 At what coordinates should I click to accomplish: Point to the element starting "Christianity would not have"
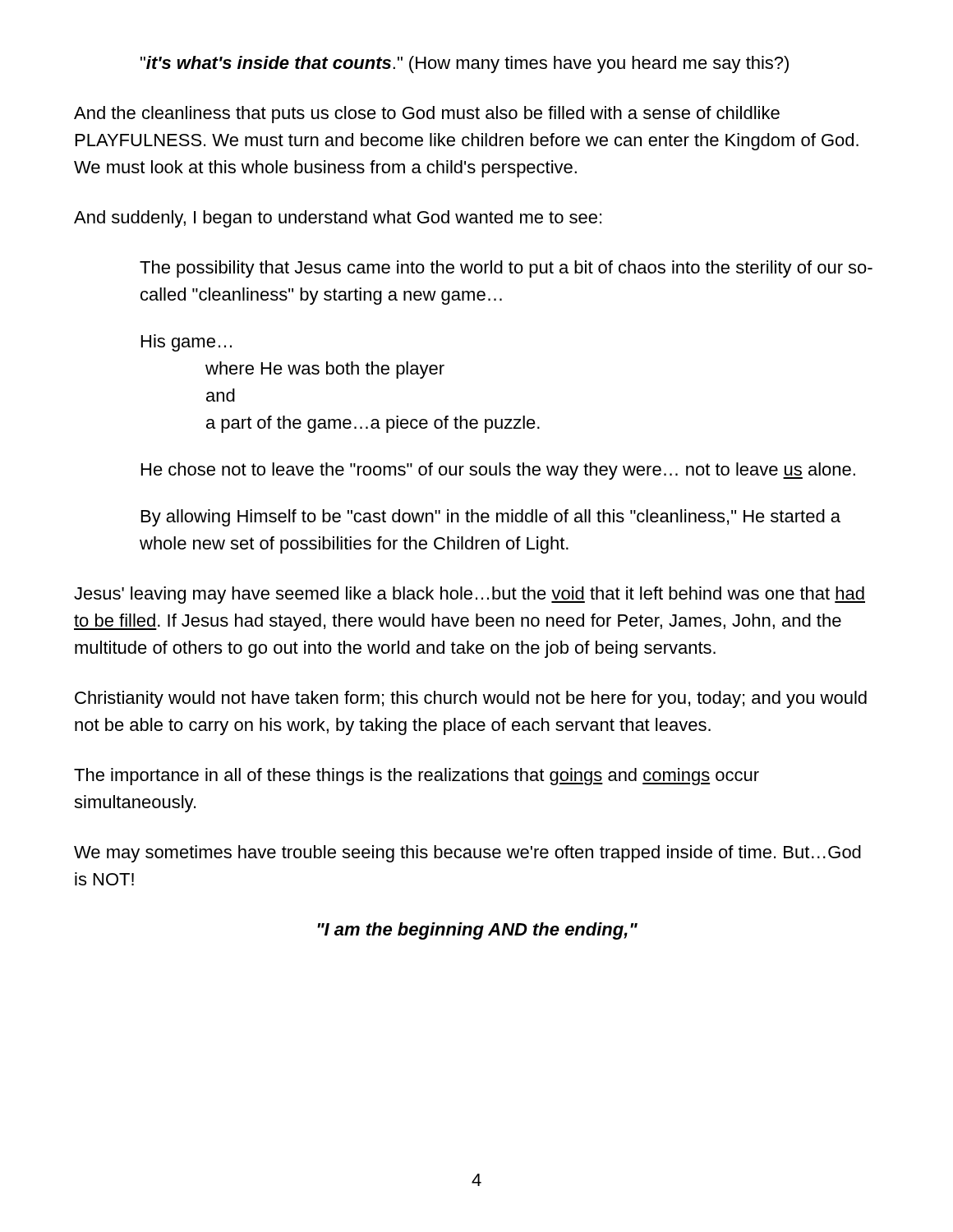pyautogui.click(x=471, y=711)
